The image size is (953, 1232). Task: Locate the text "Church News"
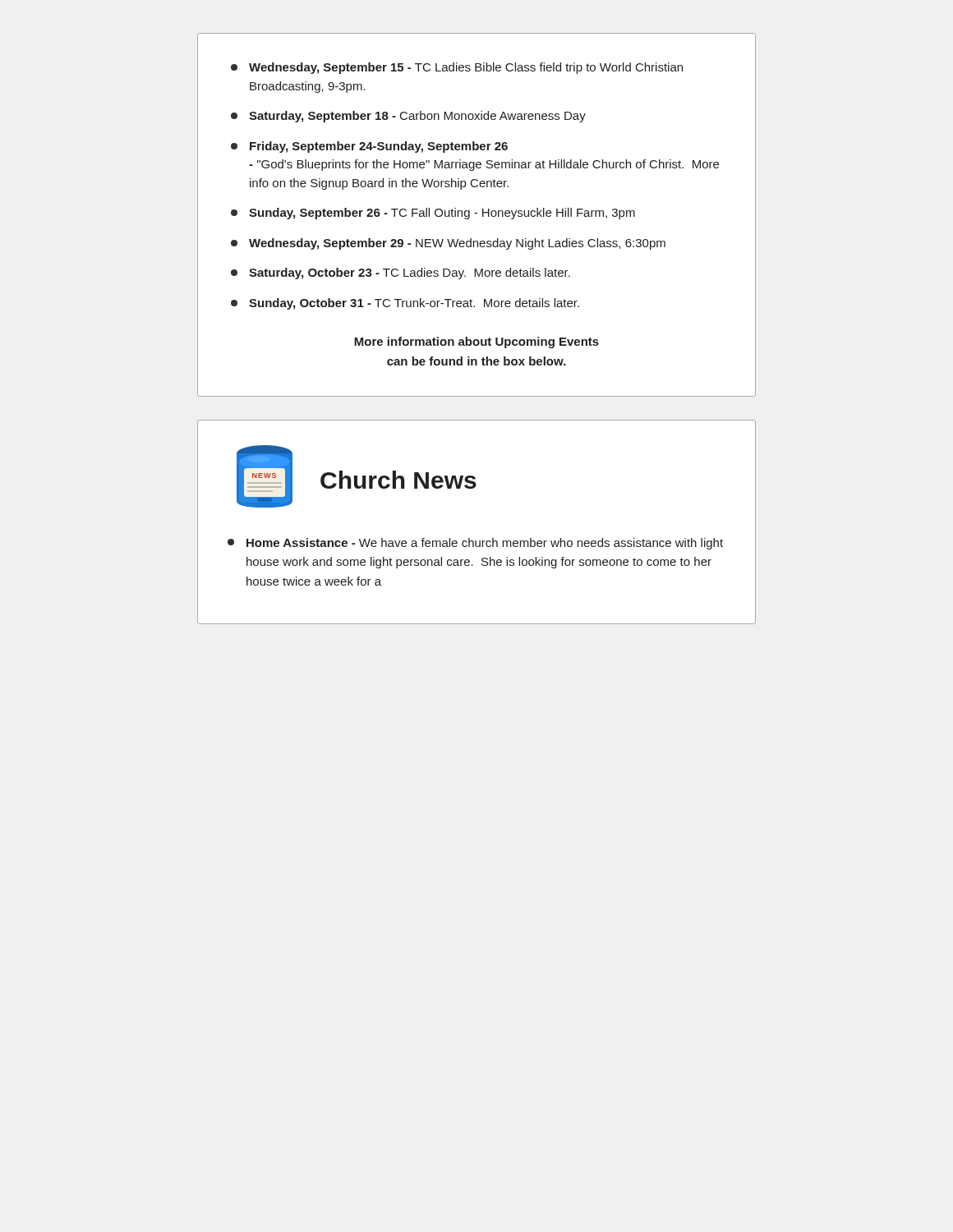[398, 480]
